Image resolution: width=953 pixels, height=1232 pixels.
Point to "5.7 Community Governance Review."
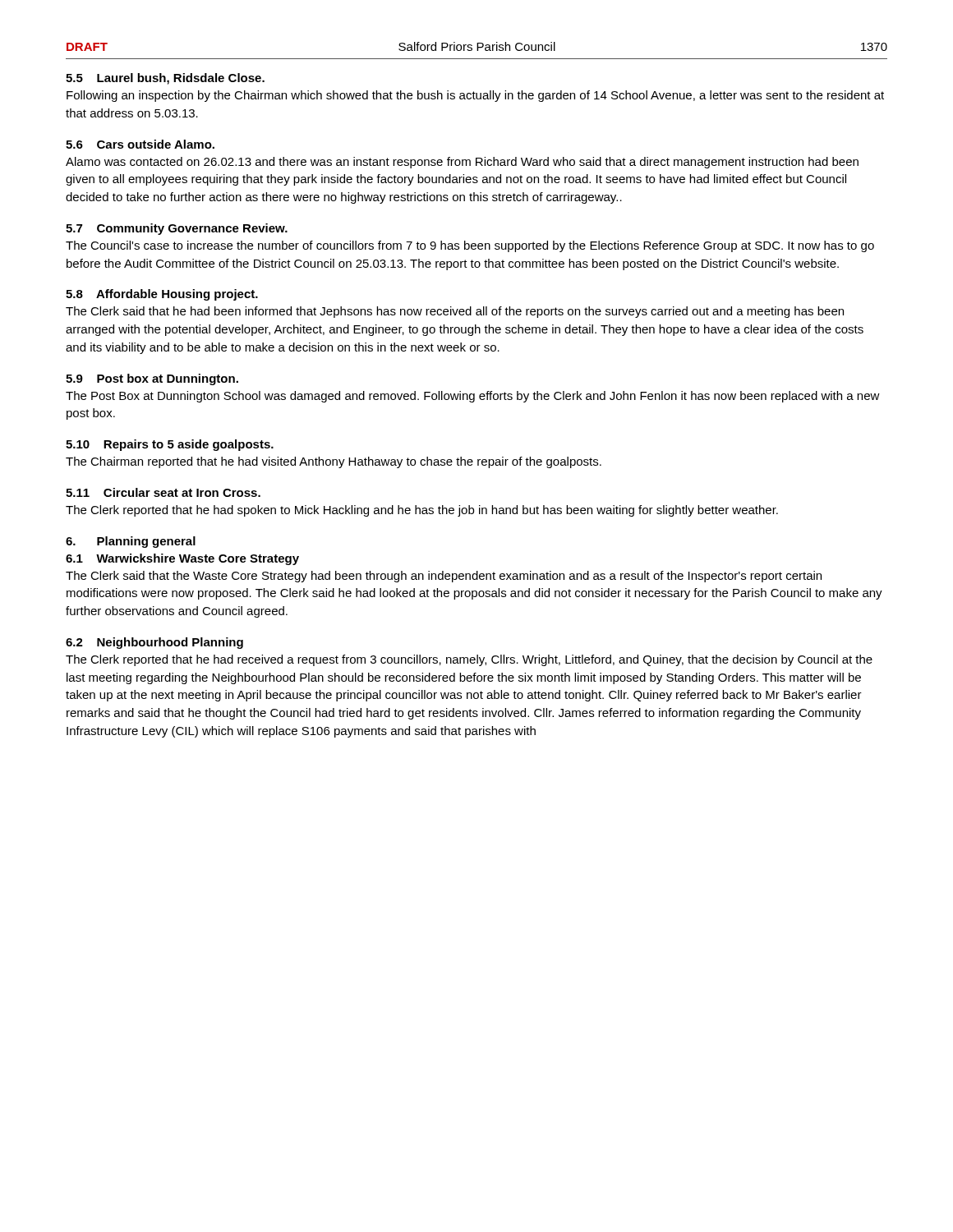[x=177, y=228]
